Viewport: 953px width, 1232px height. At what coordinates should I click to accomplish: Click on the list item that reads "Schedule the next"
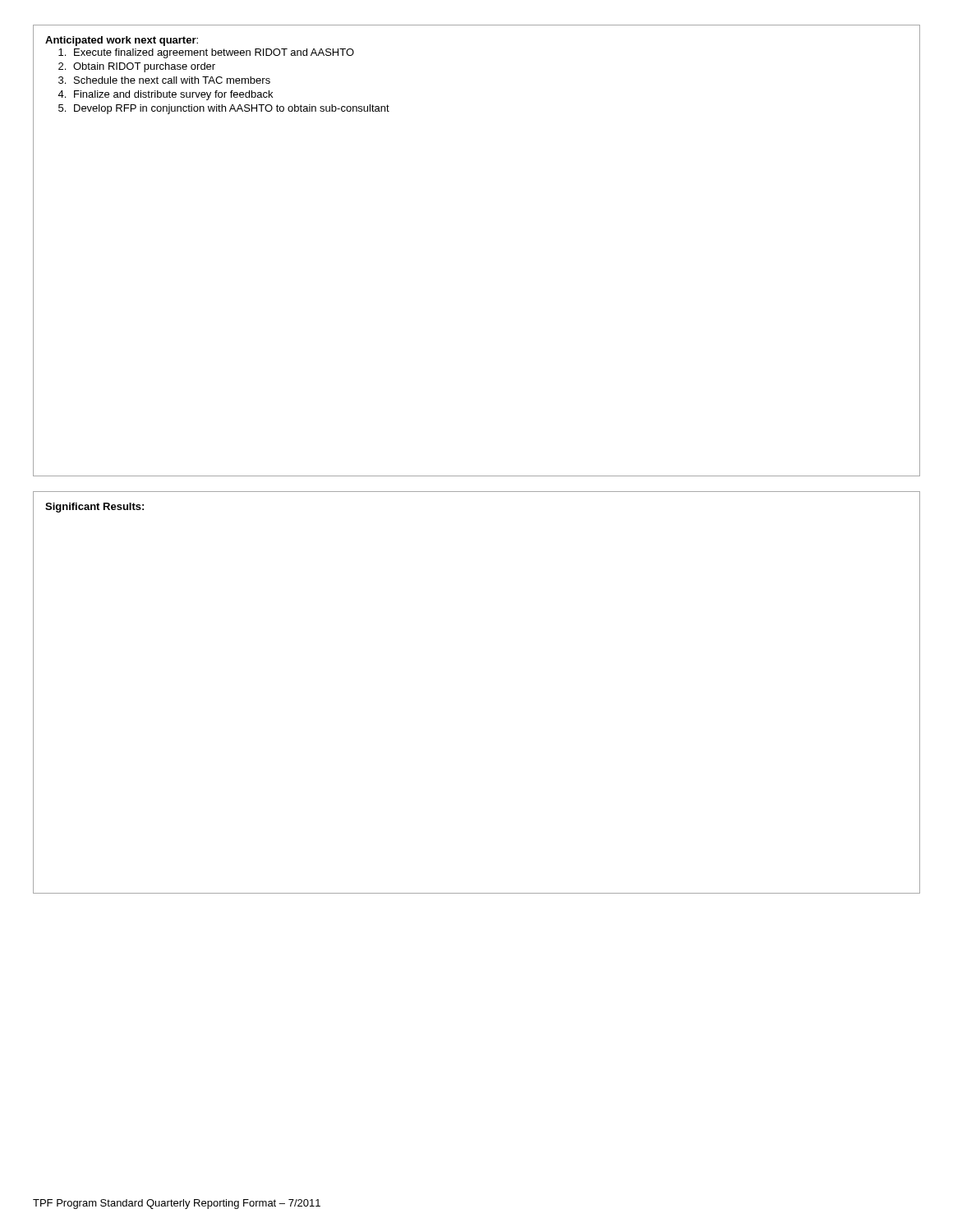[x=172, y=80]
